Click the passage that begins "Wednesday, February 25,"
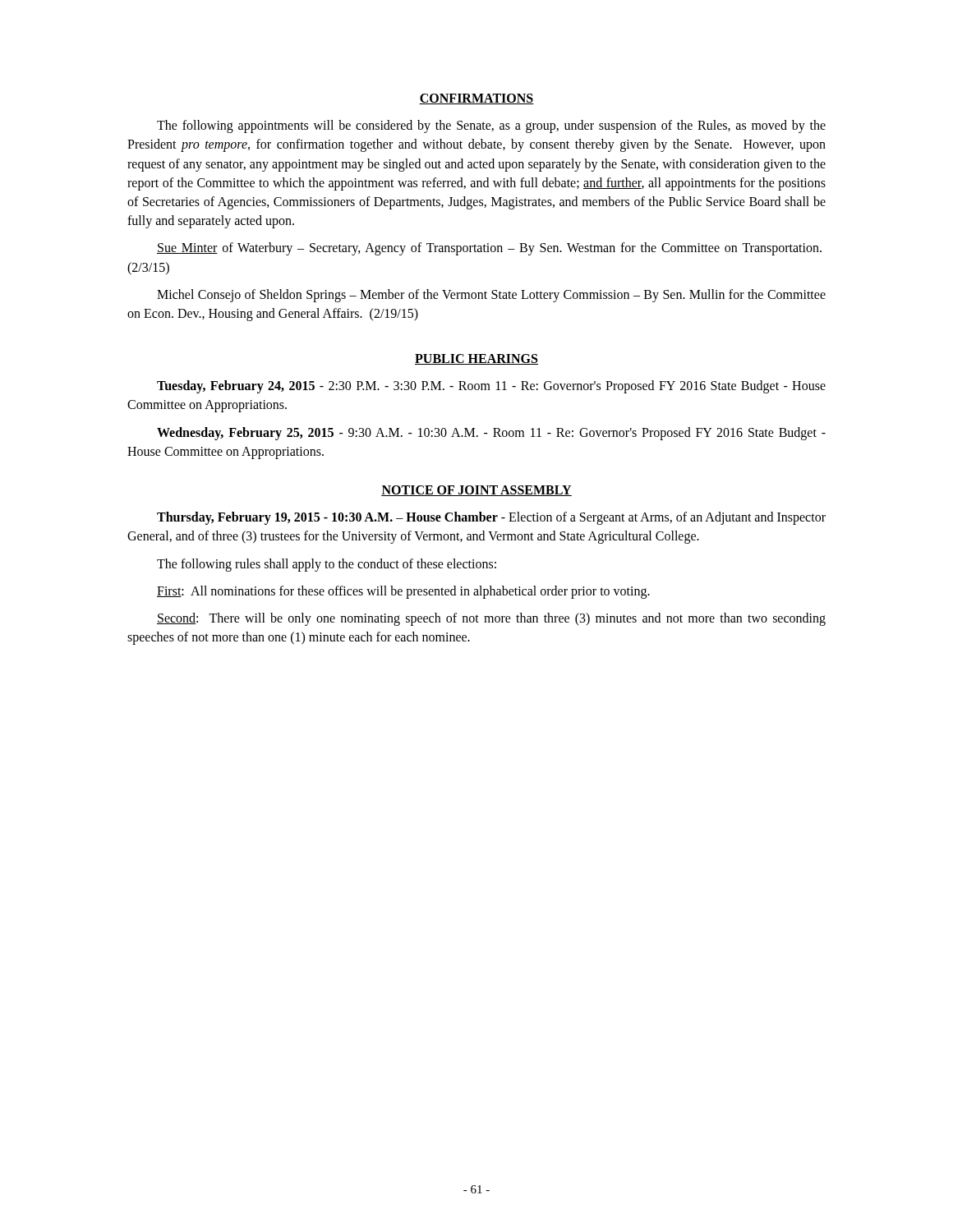 click(476, 442)
